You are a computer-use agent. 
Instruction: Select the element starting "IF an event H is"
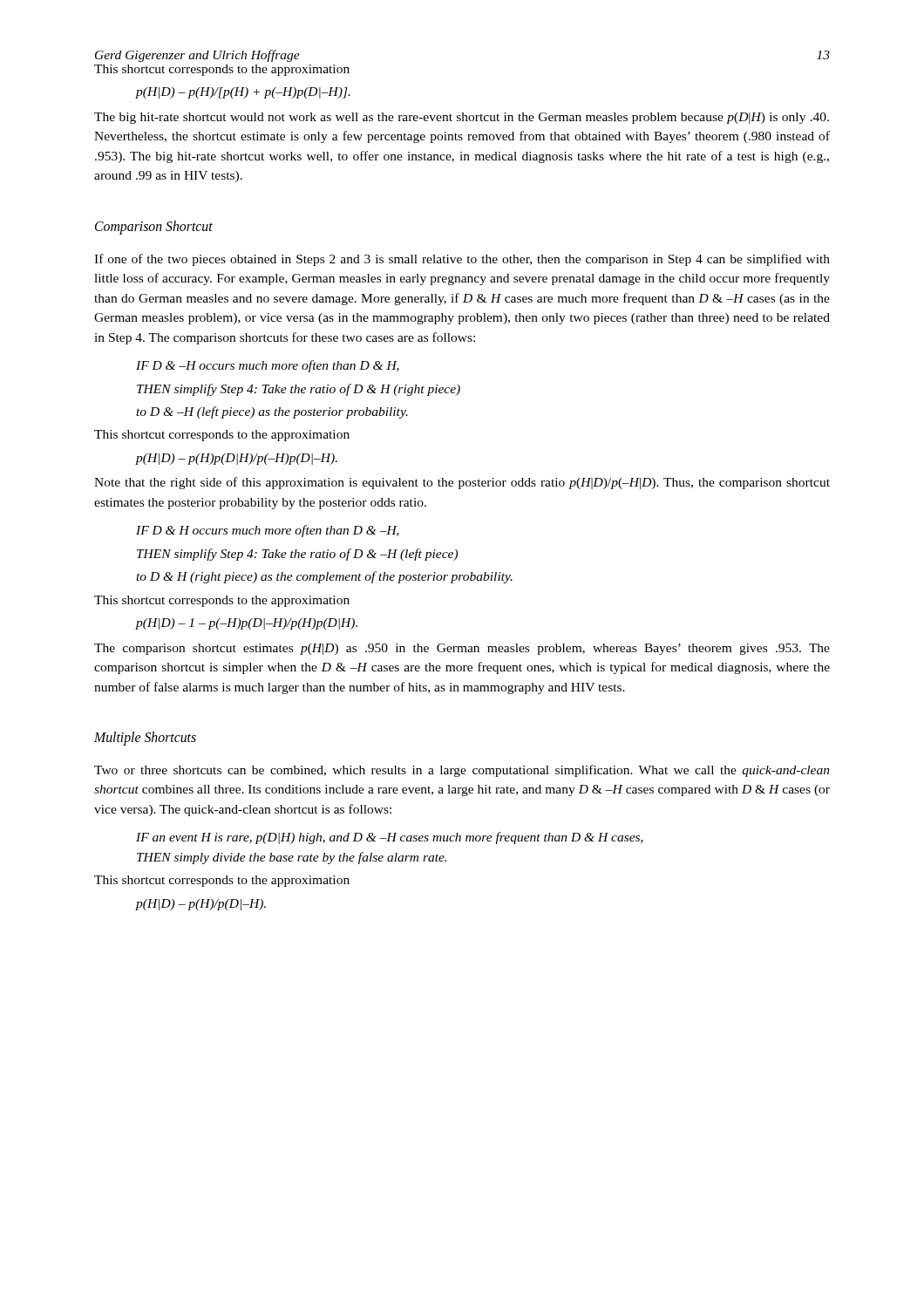pos(390,847)
